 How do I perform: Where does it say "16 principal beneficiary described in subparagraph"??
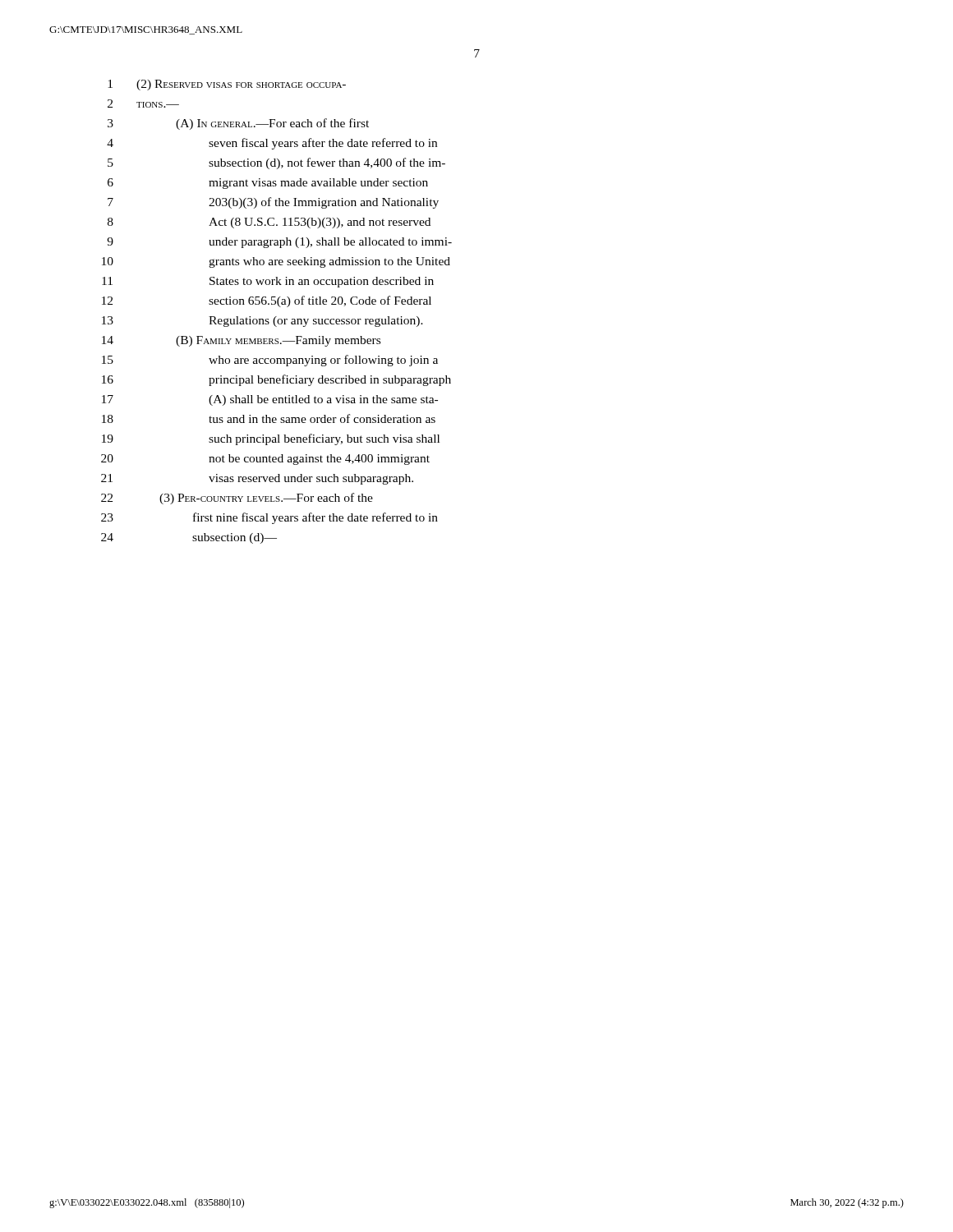(276, 380)
